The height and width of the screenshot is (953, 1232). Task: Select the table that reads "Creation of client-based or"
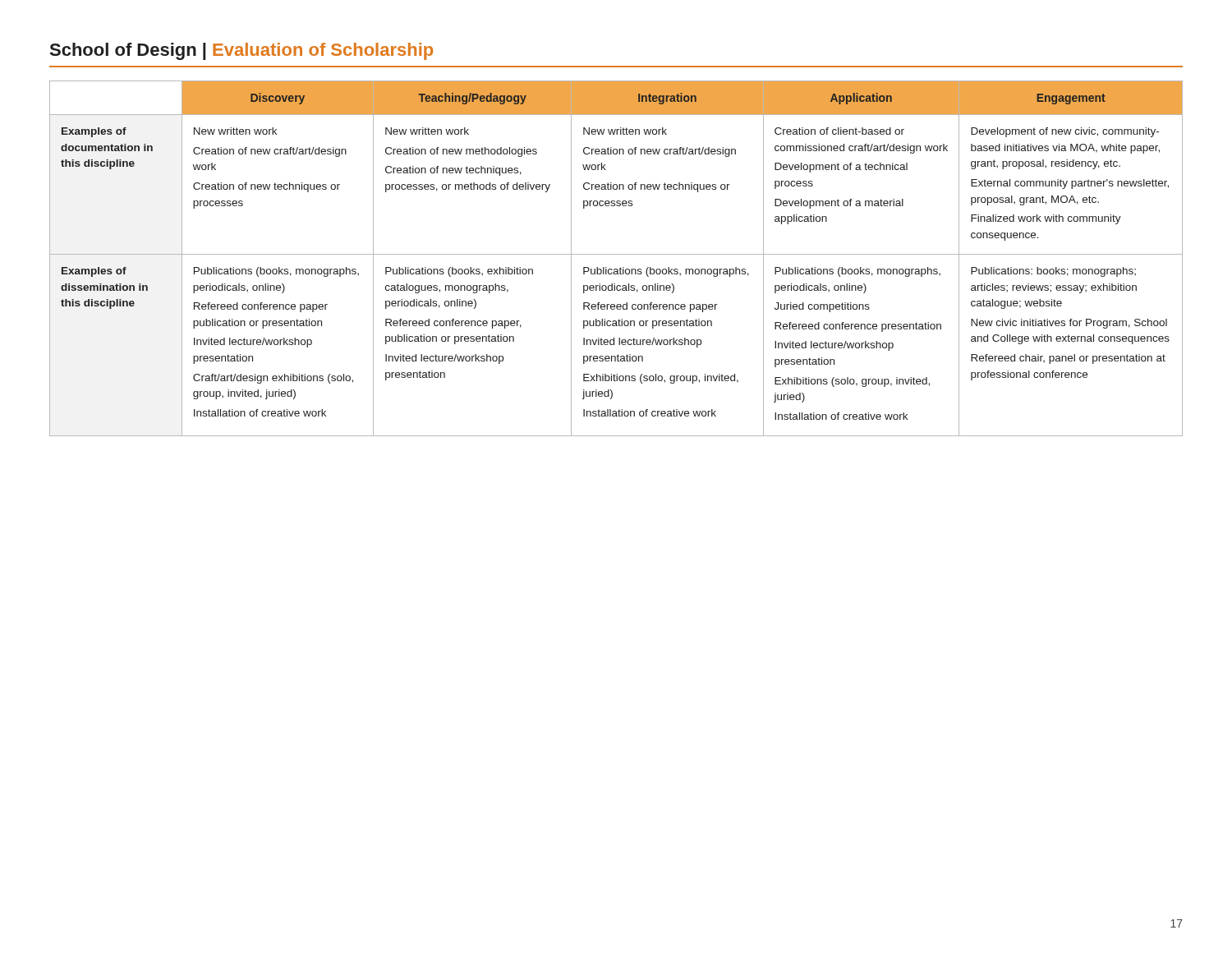(x=616, y=259)
